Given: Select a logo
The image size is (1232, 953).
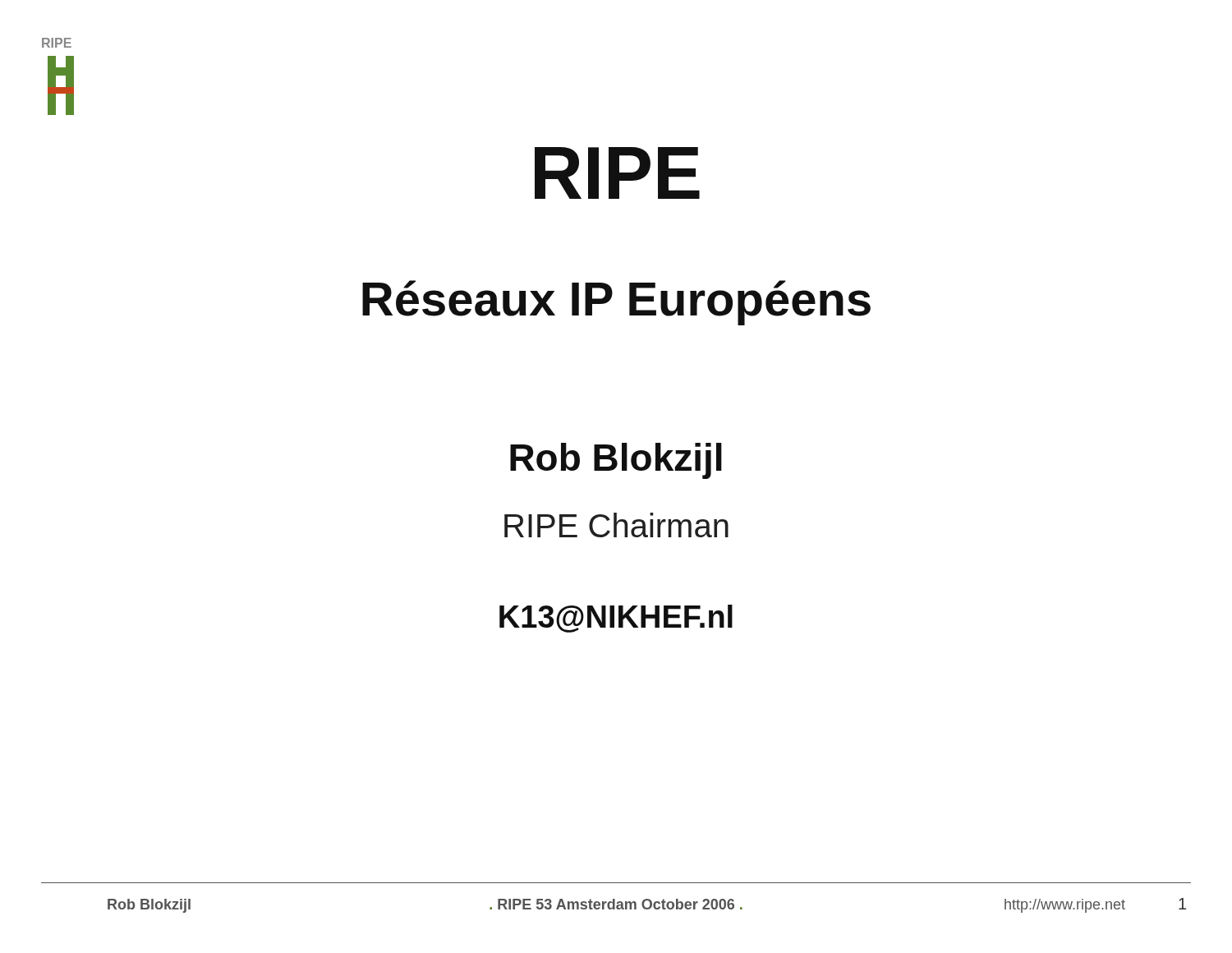Looking at the screenshot, I should (90, 78).
